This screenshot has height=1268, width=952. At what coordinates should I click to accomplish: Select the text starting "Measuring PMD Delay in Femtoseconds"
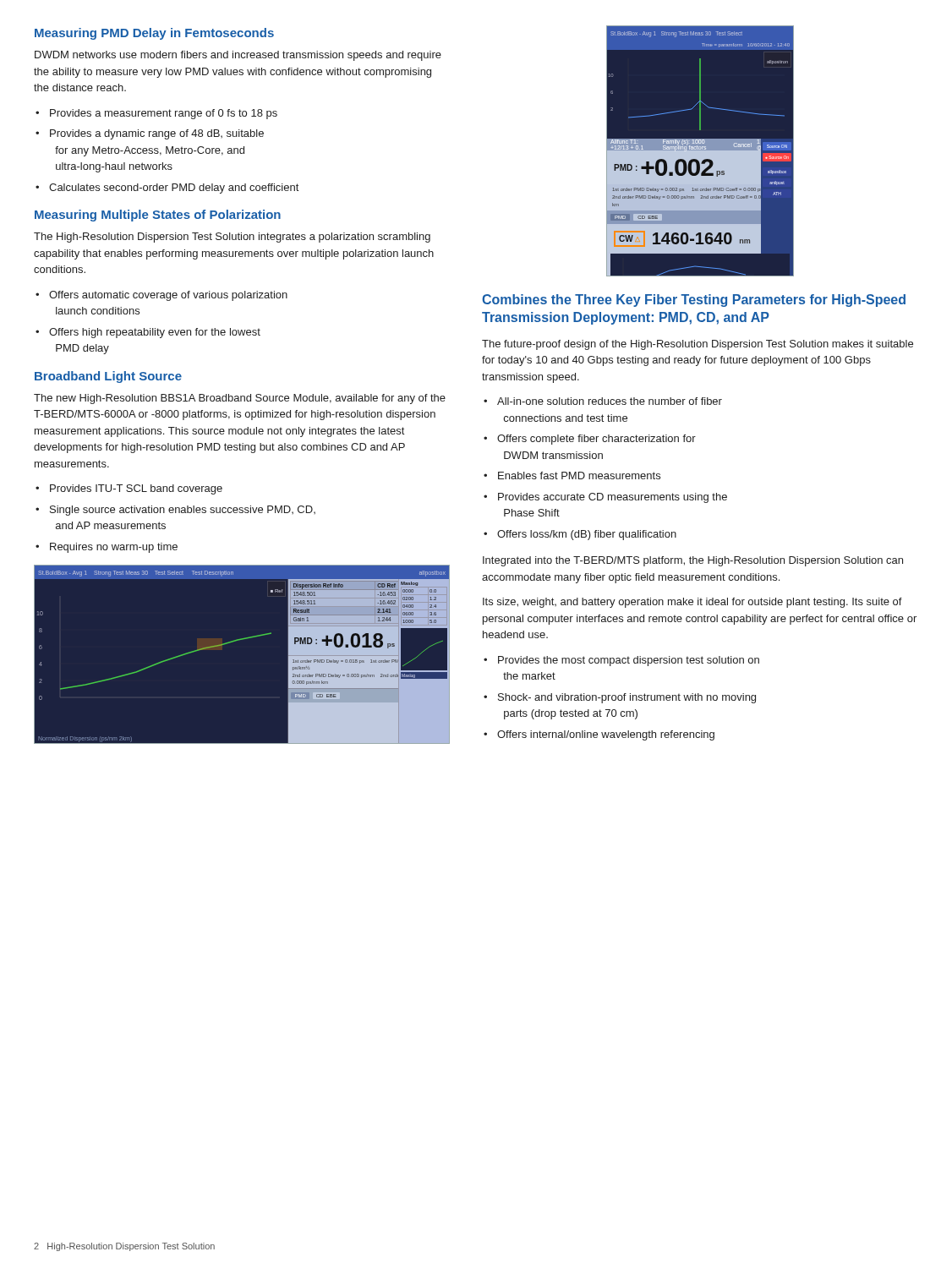(x=154, y=33)
